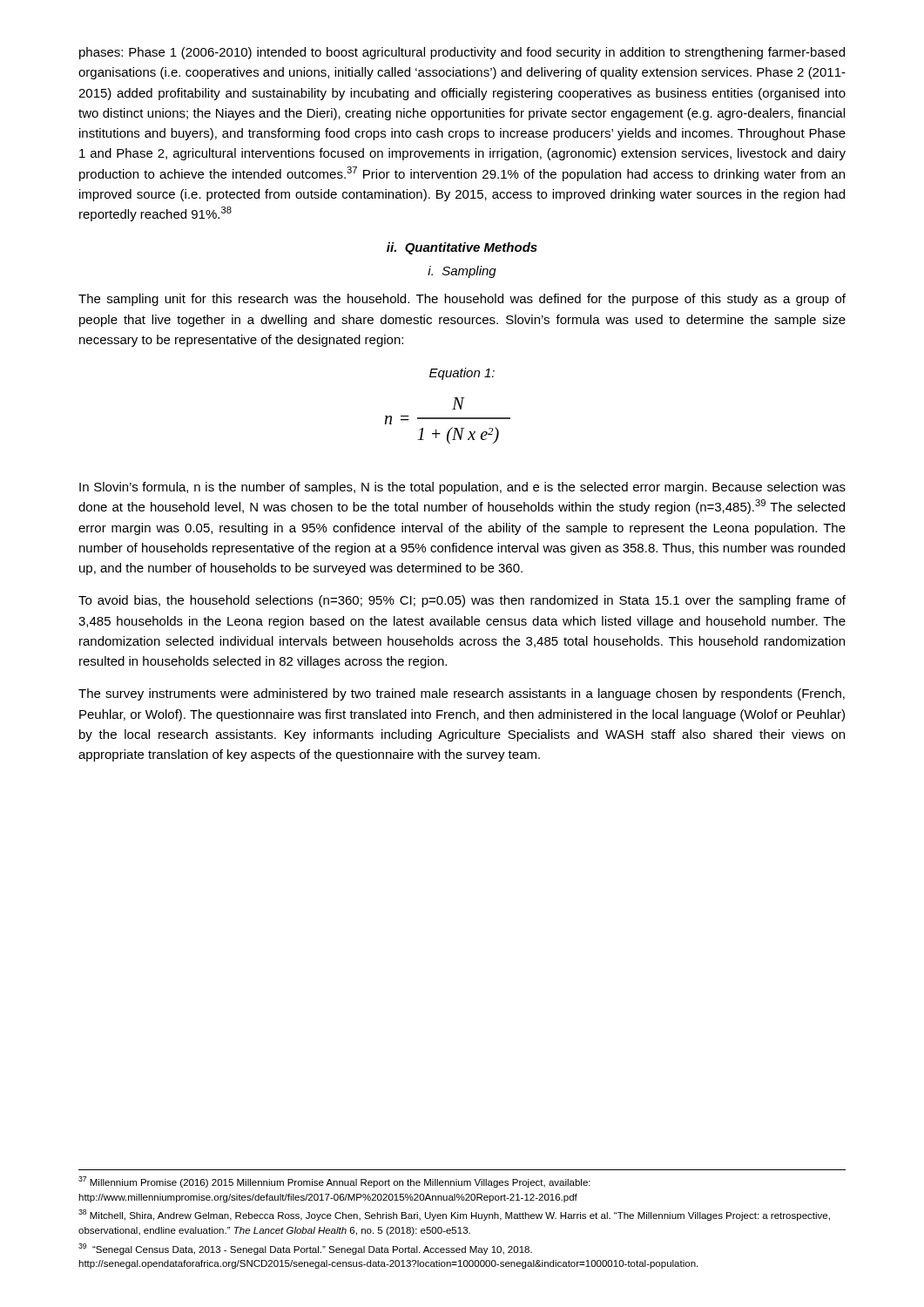The width and height of the screenshot is (924, 1307).
Task: Find the text block starting "38 Mitchell, Shira,"
Action: [x=455, y=1222]
